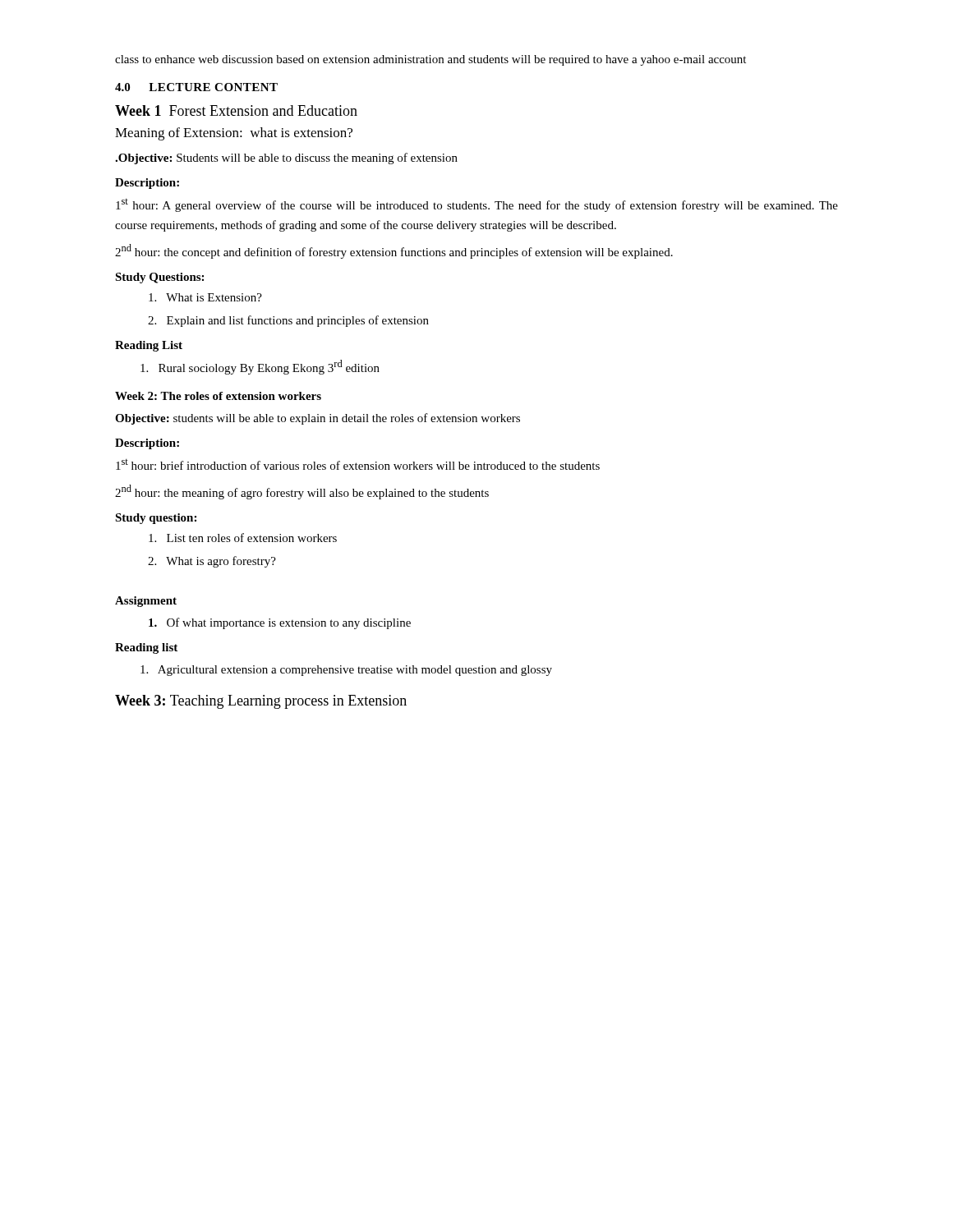The height and width of the screenshot is (1232, 953).
Task: Select the text block that reads ".Objective: Students will be able to discuss"
Action: tap(286, 158)
